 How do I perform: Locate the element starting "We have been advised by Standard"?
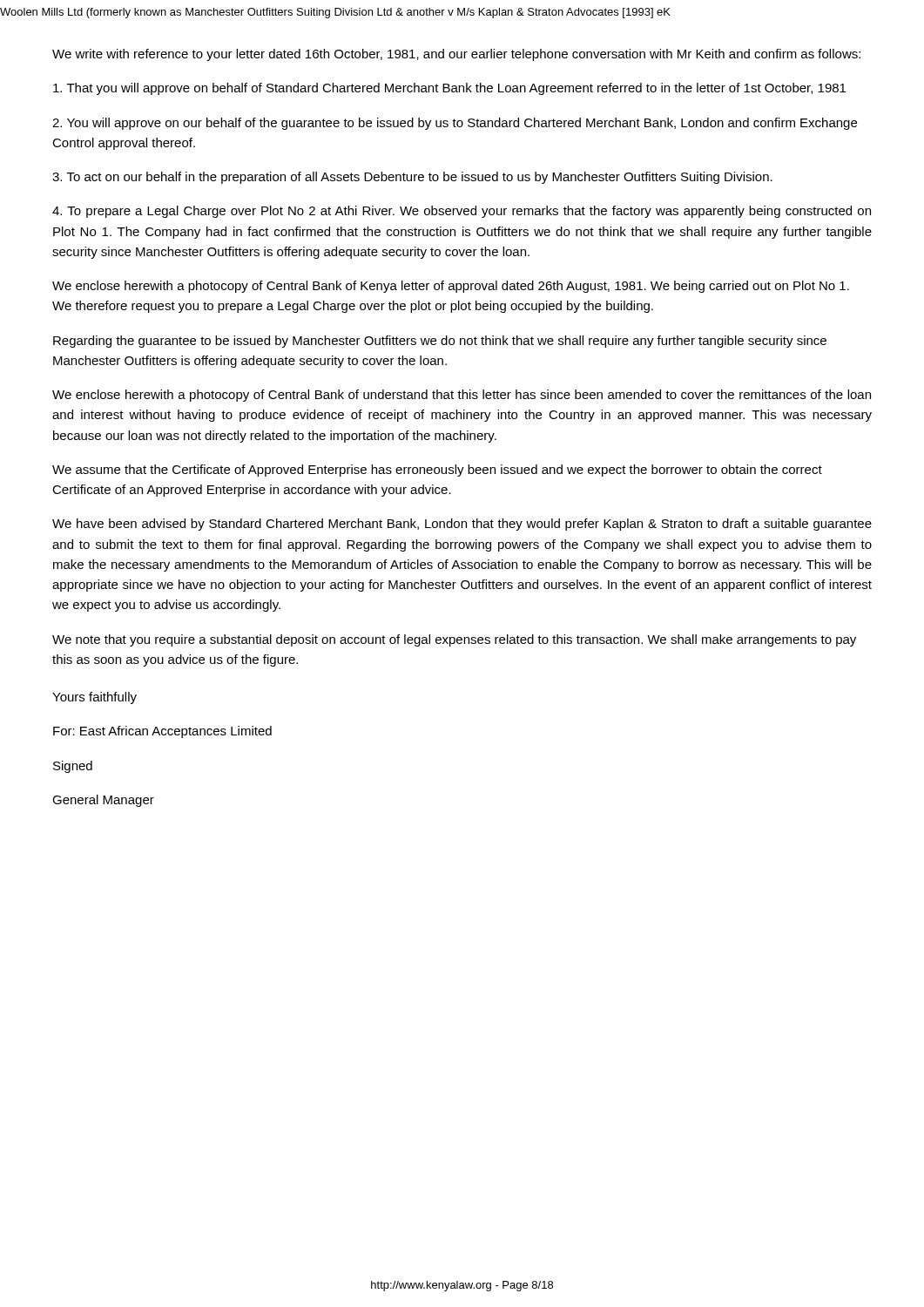coord(462,564)
